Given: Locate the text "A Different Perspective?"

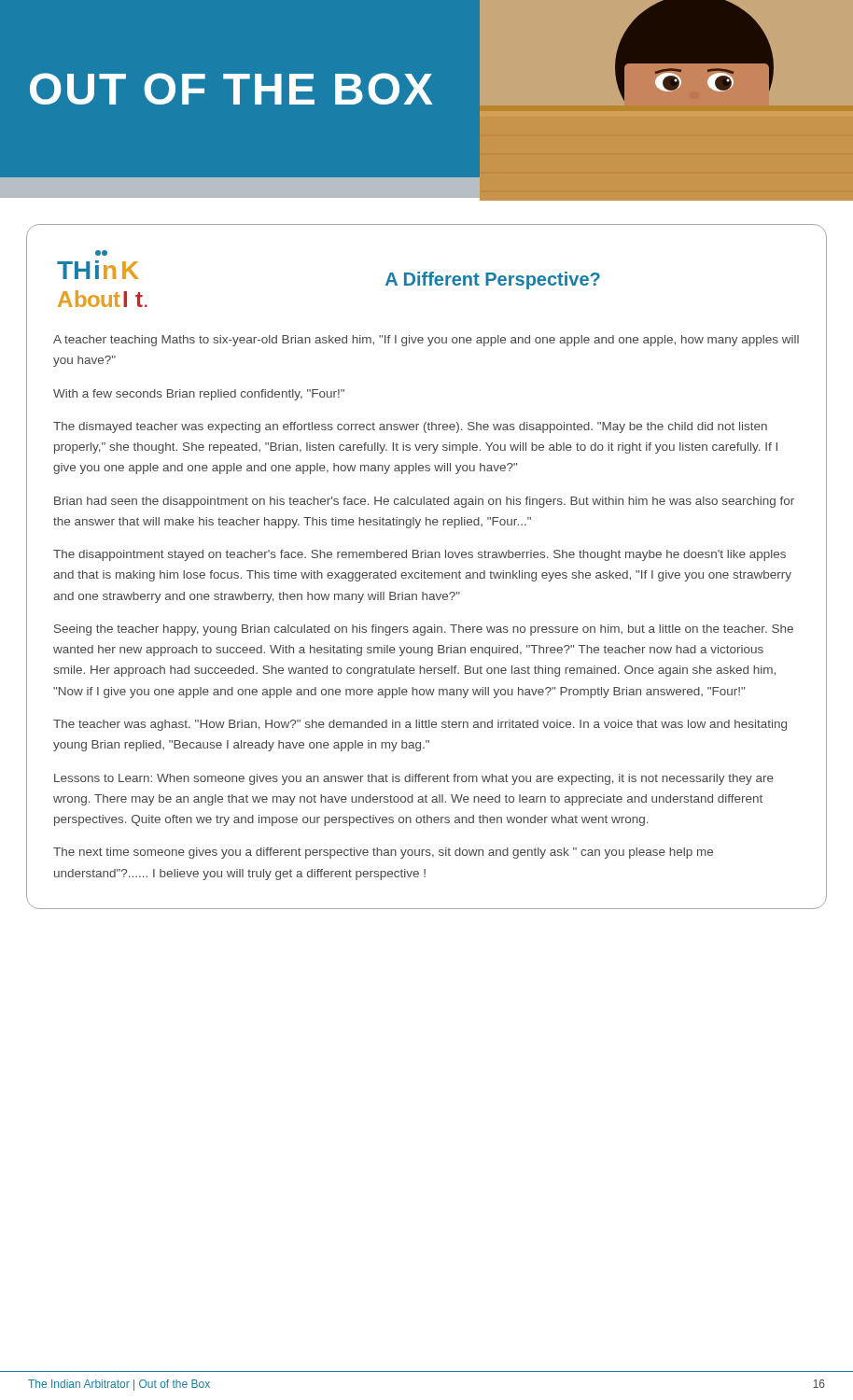Looking at the screenshot, I should point(493,279).
